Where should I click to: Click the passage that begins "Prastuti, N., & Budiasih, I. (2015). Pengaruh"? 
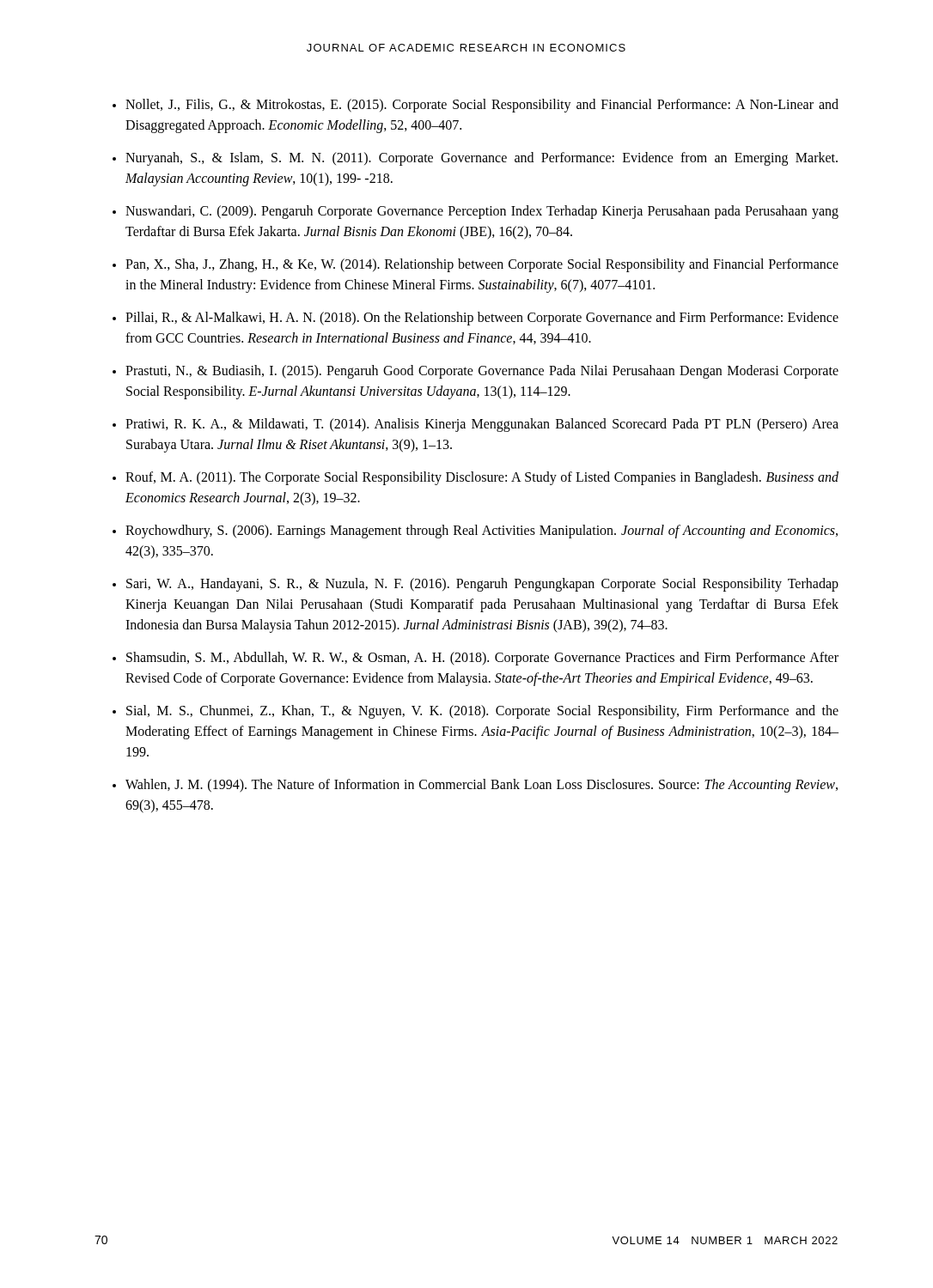point(482,381)
